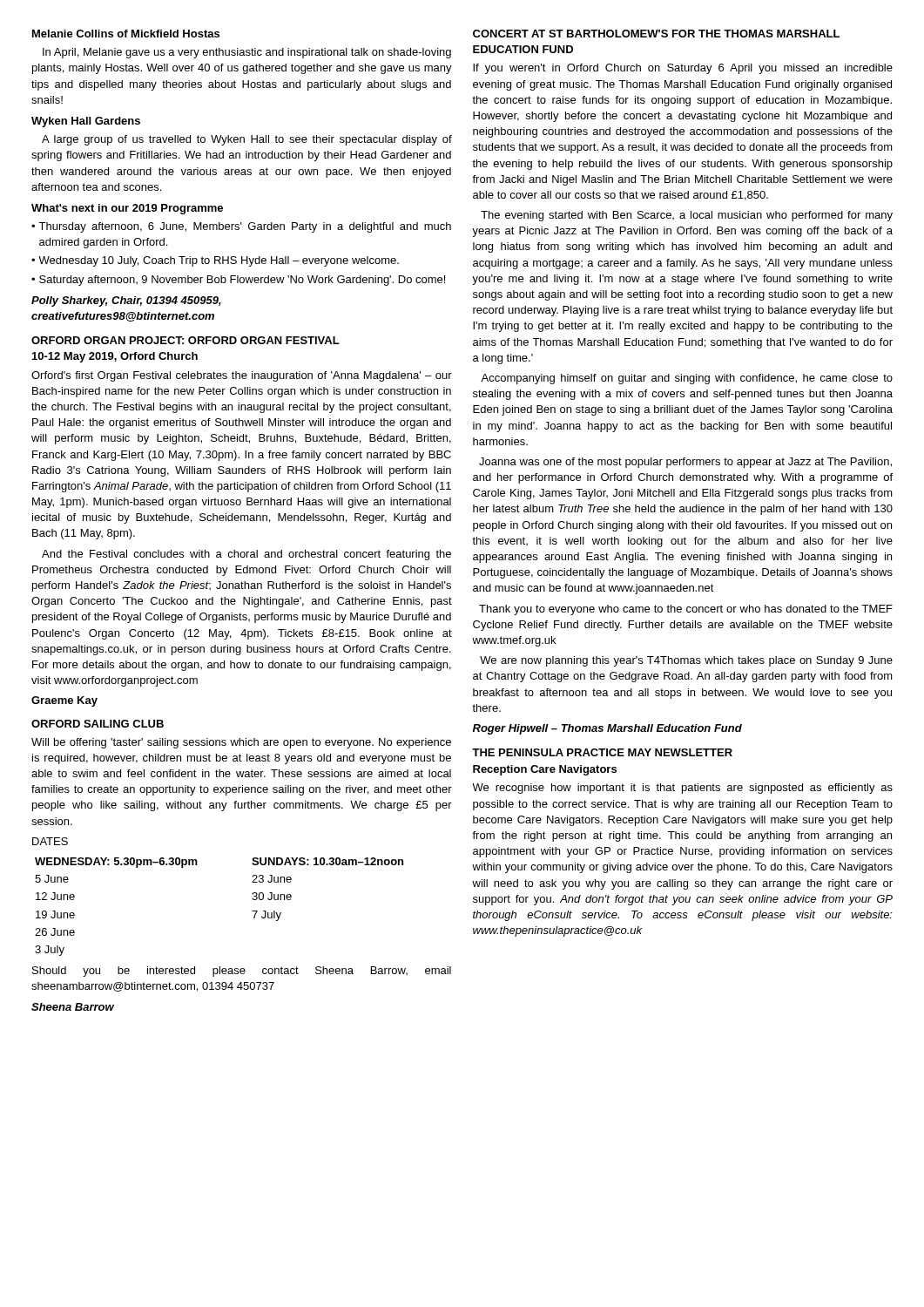Image resolution: width=924 pixels, height=1307 pixels.
Task: Where is the section header that starts "Melanie Collins of Mickfield"?
Action: pos(126,34)
